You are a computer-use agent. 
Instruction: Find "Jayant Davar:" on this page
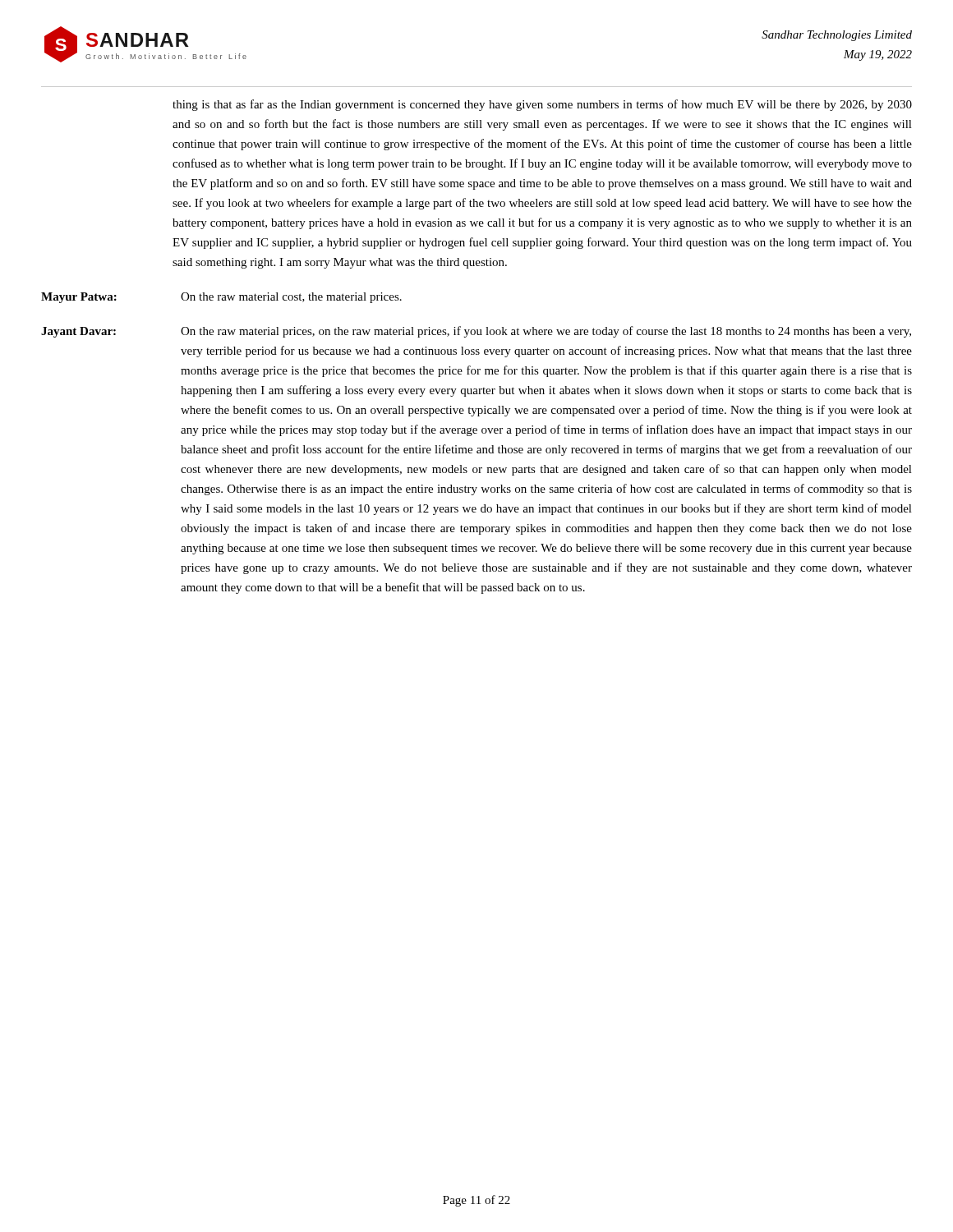pos(79,331)
